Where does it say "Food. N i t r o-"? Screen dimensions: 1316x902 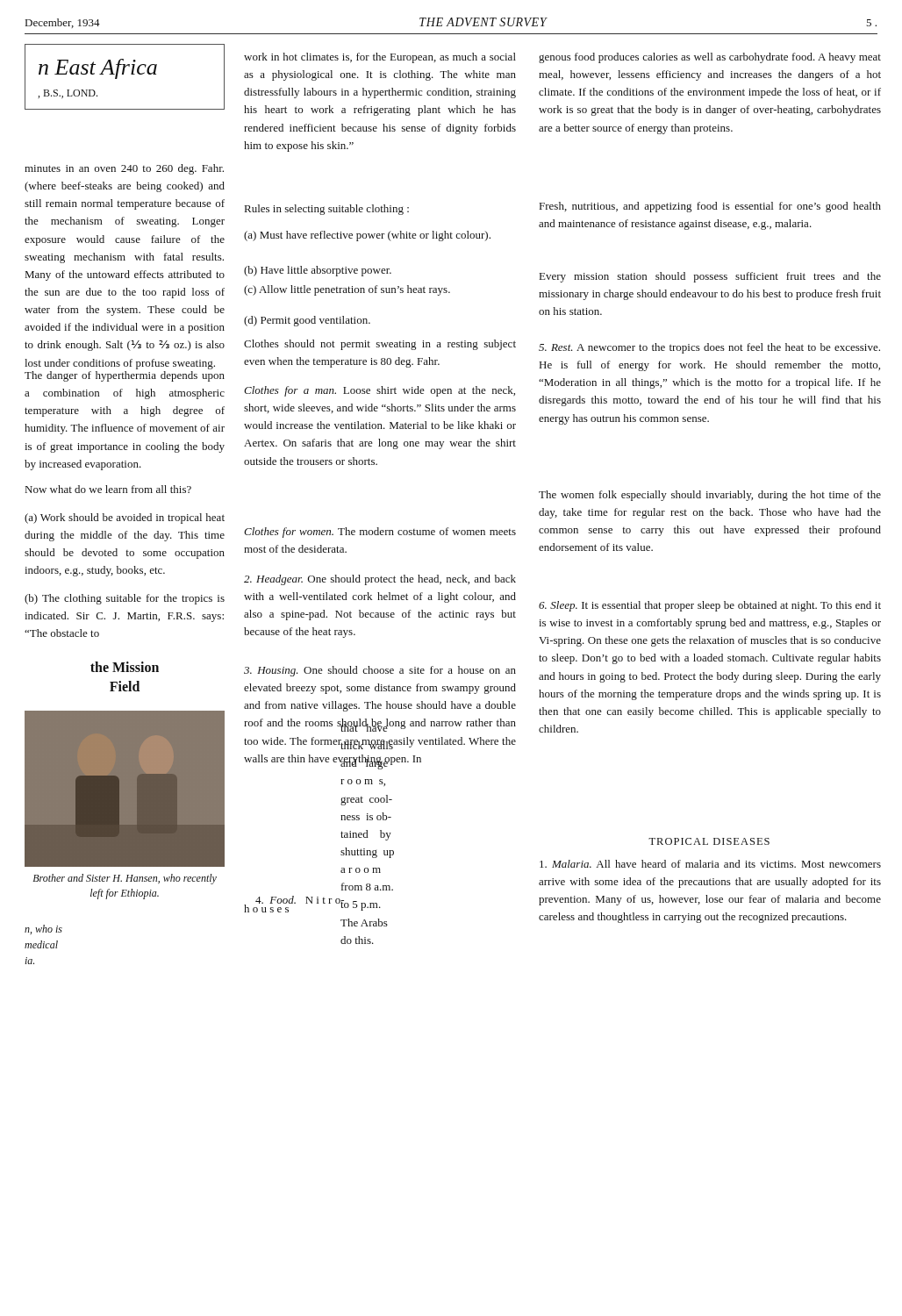pyautogui.click(x=294, y=900)
